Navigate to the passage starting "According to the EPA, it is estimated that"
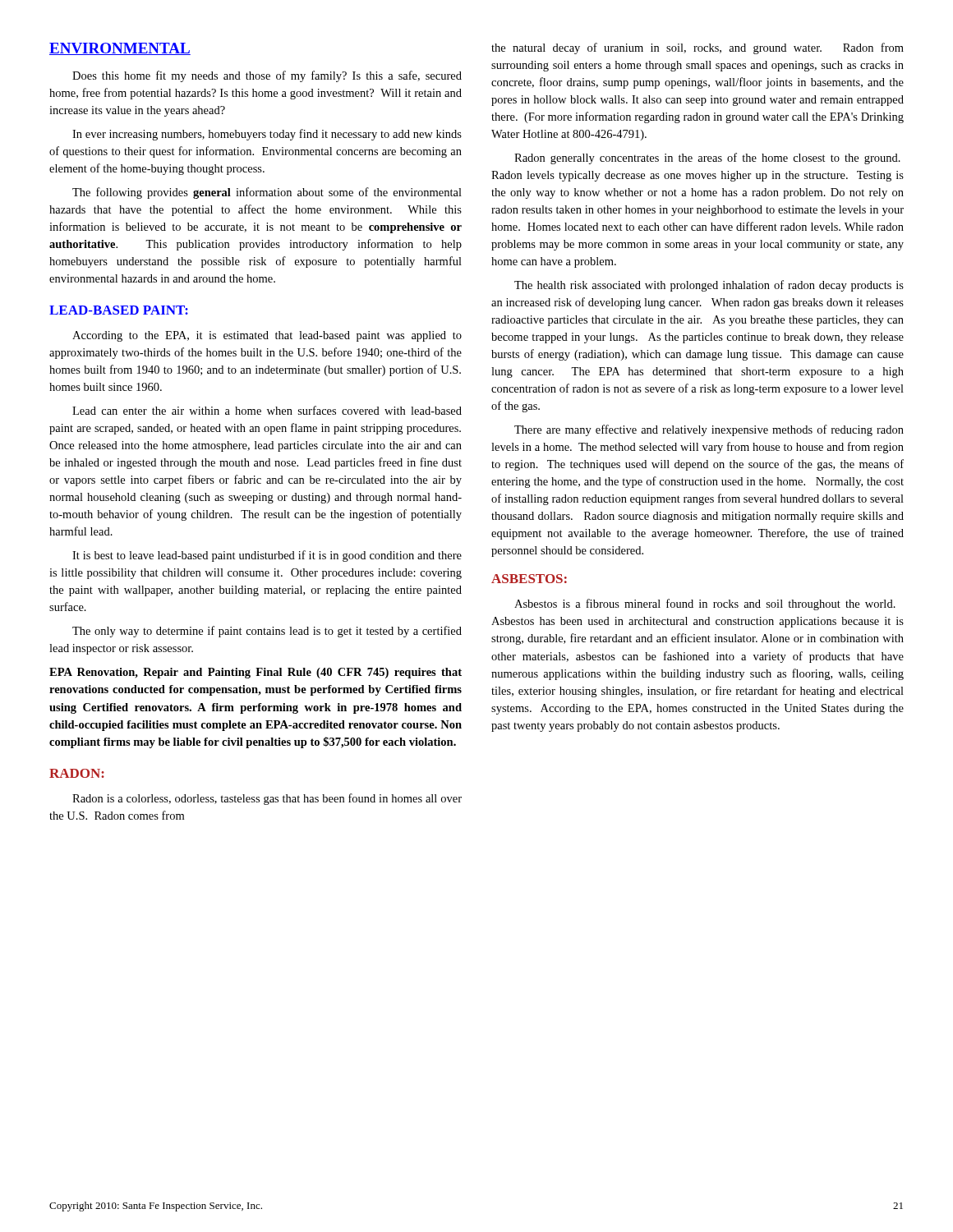 pos(255,362)
